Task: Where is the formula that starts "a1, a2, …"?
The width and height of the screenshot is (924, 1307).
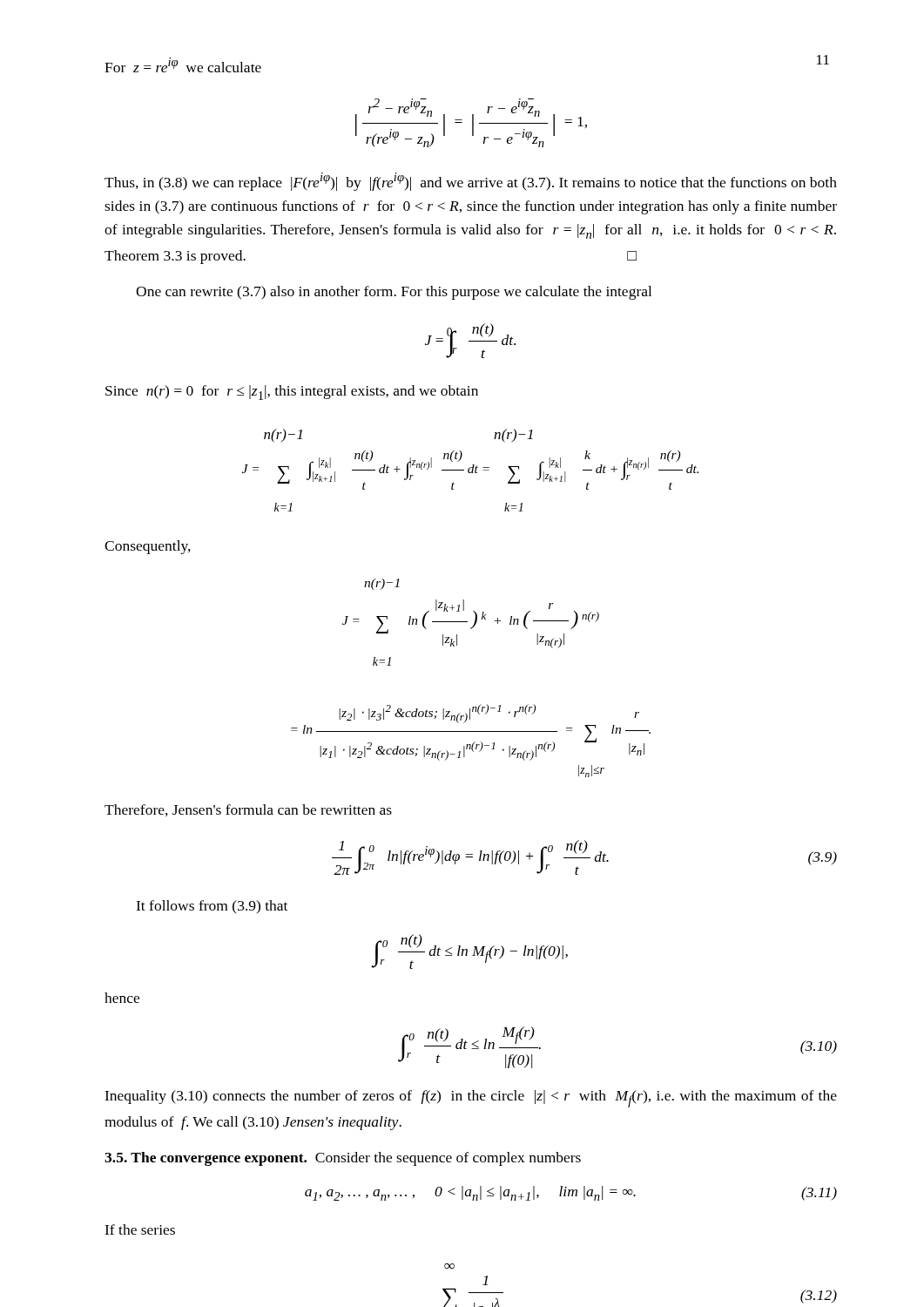Action: pos(571,1193)
